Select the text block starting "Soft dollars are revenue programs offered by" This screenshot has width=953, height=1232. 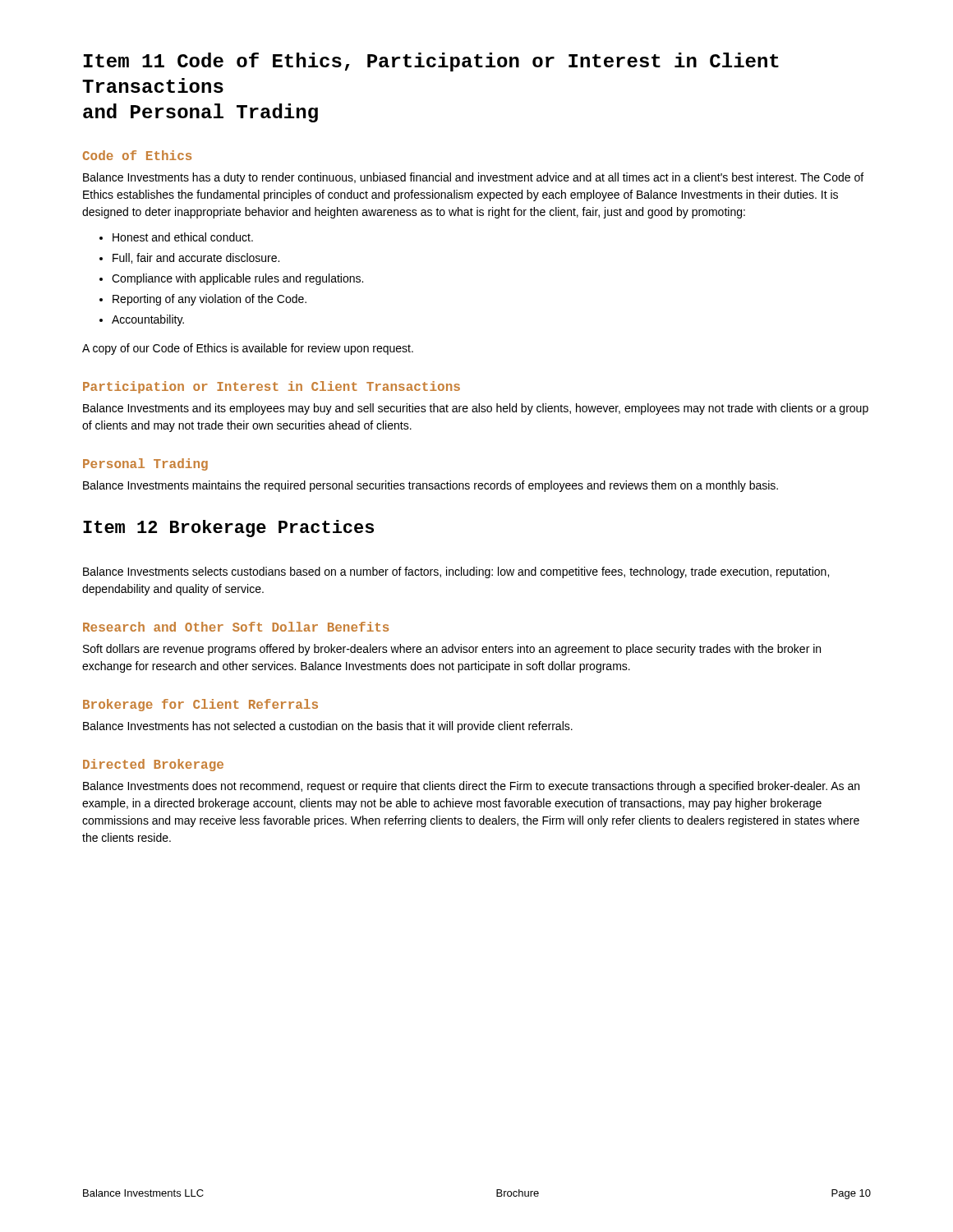point(476,658)
